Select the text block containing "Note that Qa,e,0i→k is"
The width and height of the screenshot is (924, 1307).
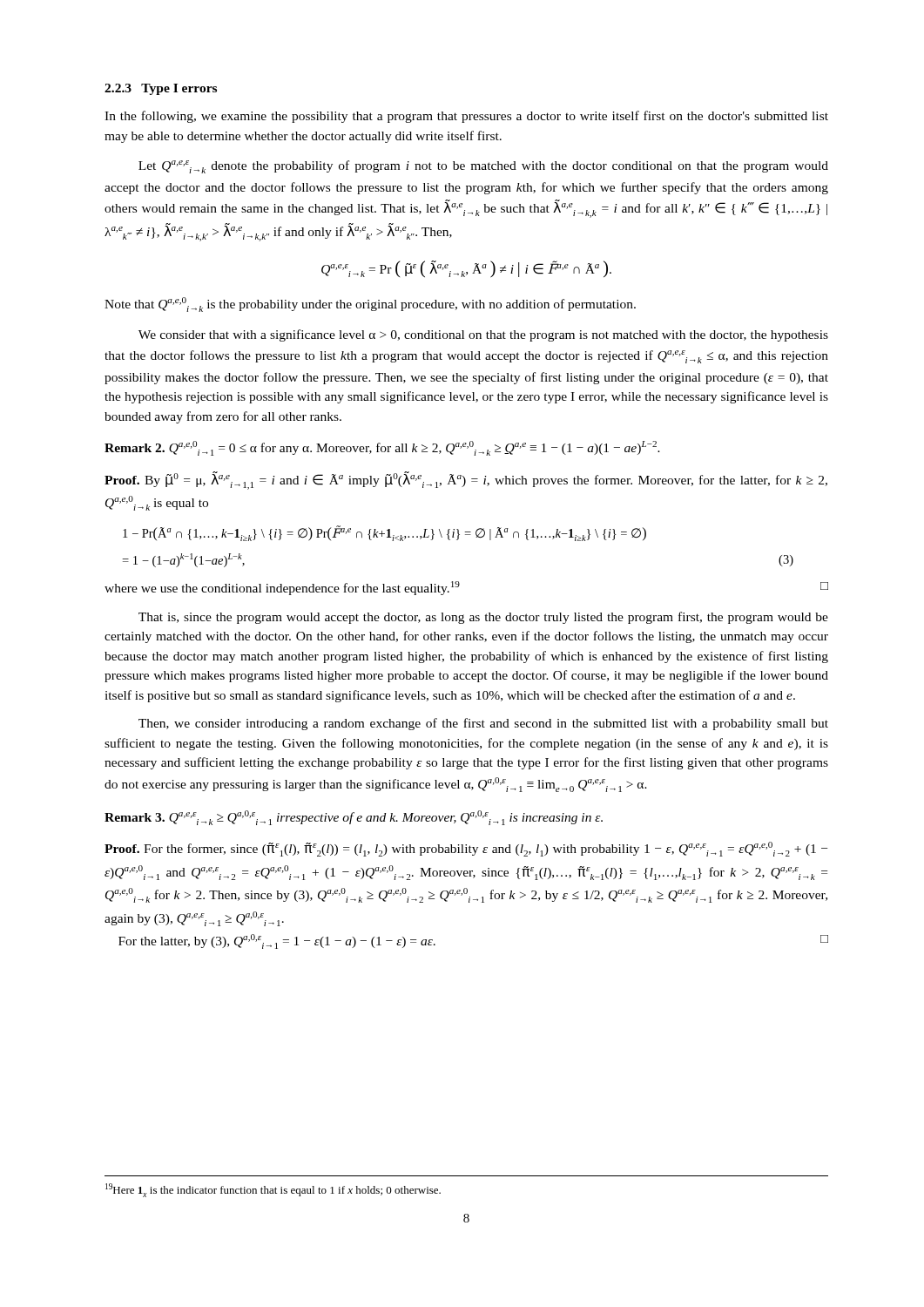coord(370,305)
